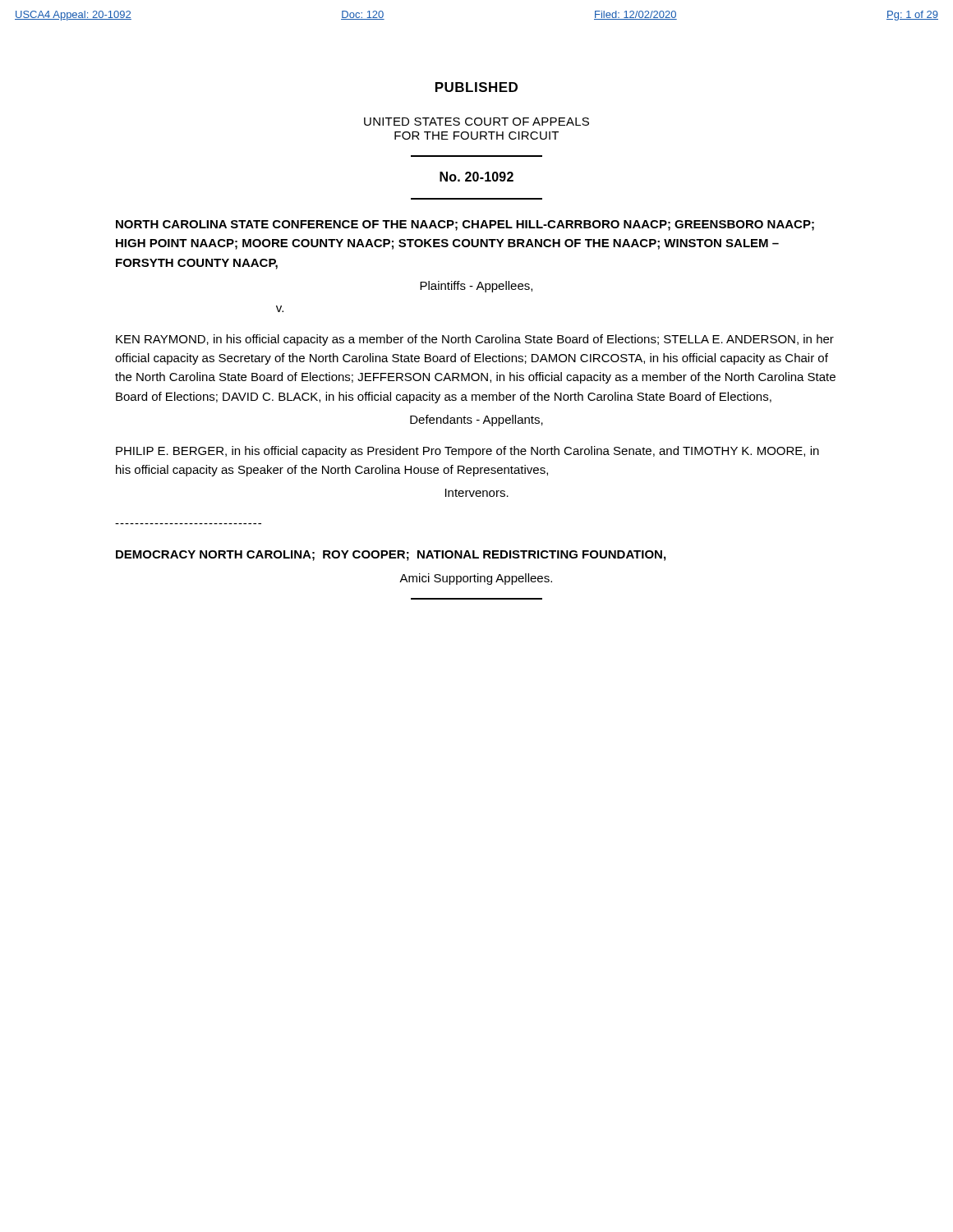Find the region starting "UNITED STATES COURT OF APPEALSFOR THE FOURTH CIRCUIT"
953x1232 pixels.
point(476,128)
